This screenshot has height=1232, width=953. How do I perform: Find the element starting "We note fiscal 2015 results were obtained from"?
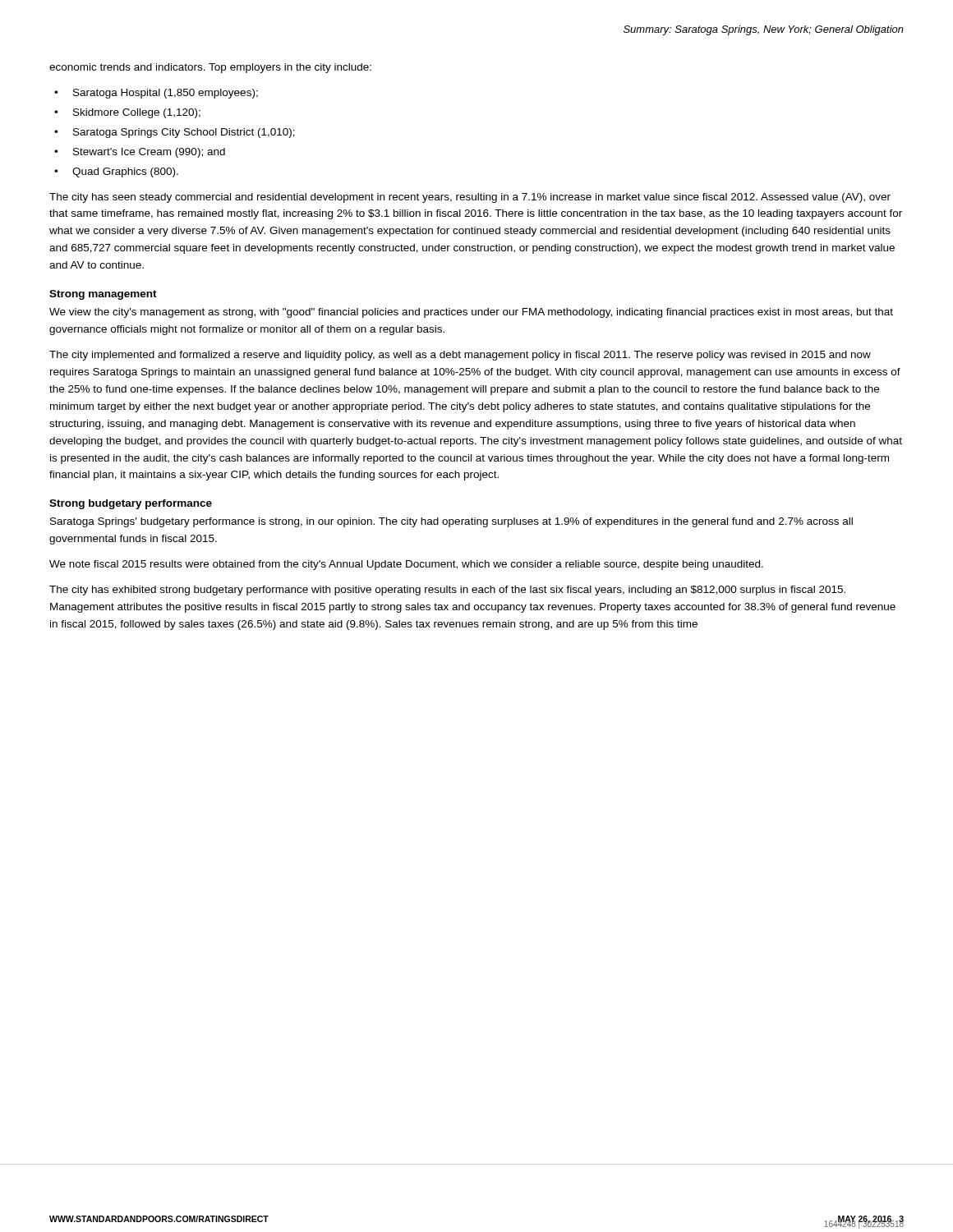(407, 564)
